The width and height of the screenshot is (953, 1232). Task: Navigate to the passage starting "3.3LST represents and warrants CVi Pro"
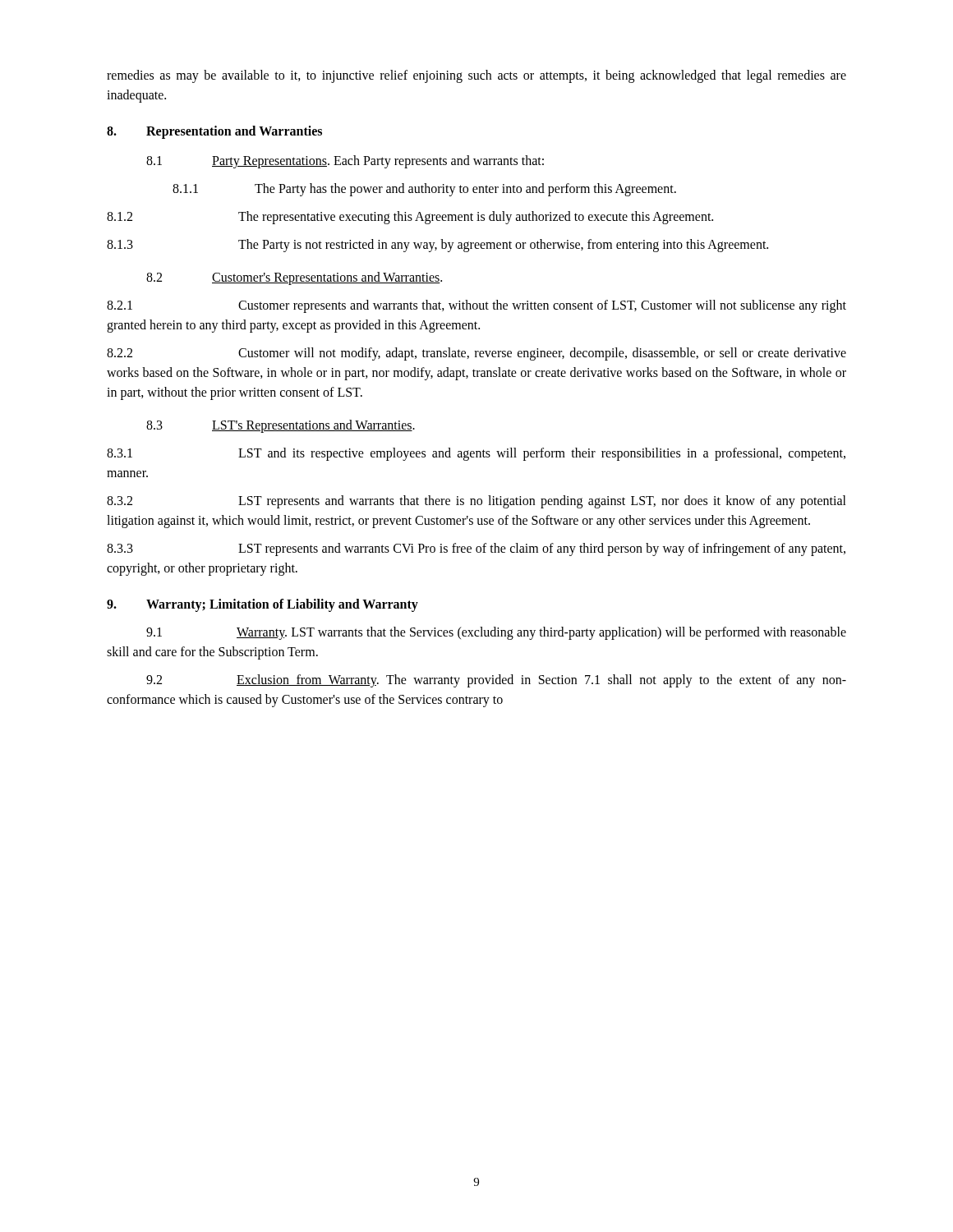[x=476, y=557]
